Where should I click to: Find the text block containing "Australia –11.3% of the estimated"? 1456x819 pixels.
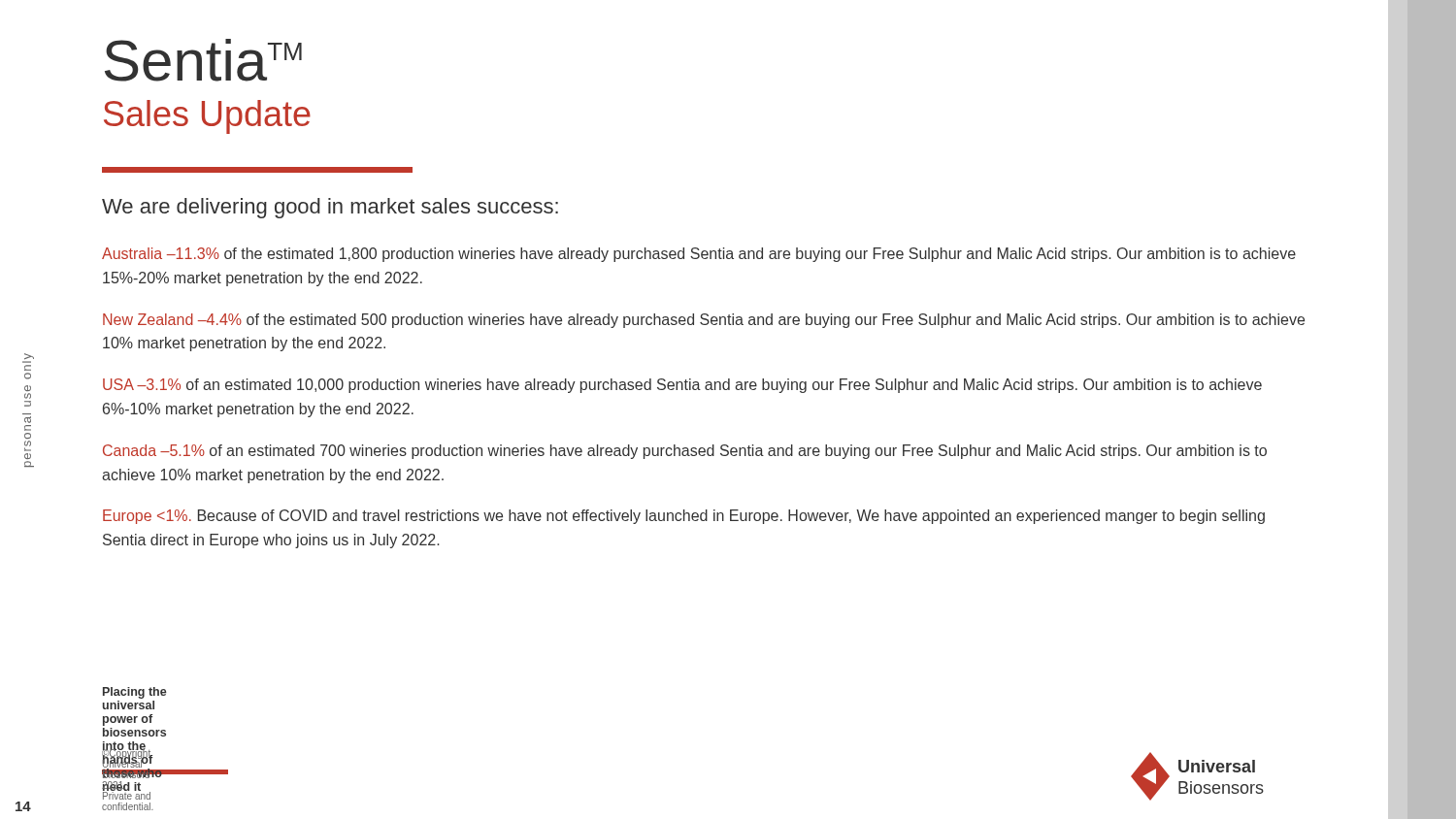pyautogui.click(x=699, y=266)
